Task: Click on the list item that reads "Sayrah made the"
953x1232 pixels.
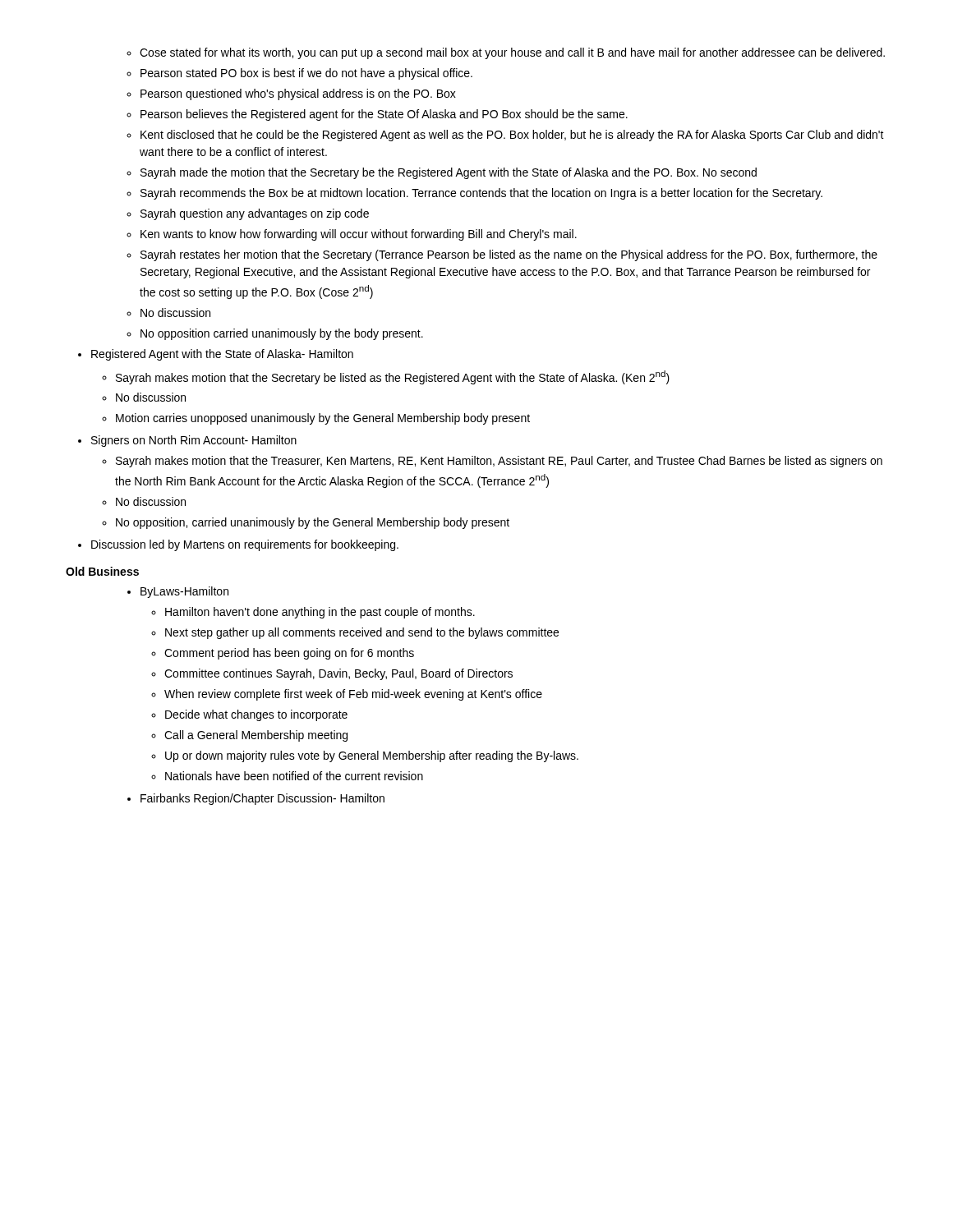Action: coord(449,172)
